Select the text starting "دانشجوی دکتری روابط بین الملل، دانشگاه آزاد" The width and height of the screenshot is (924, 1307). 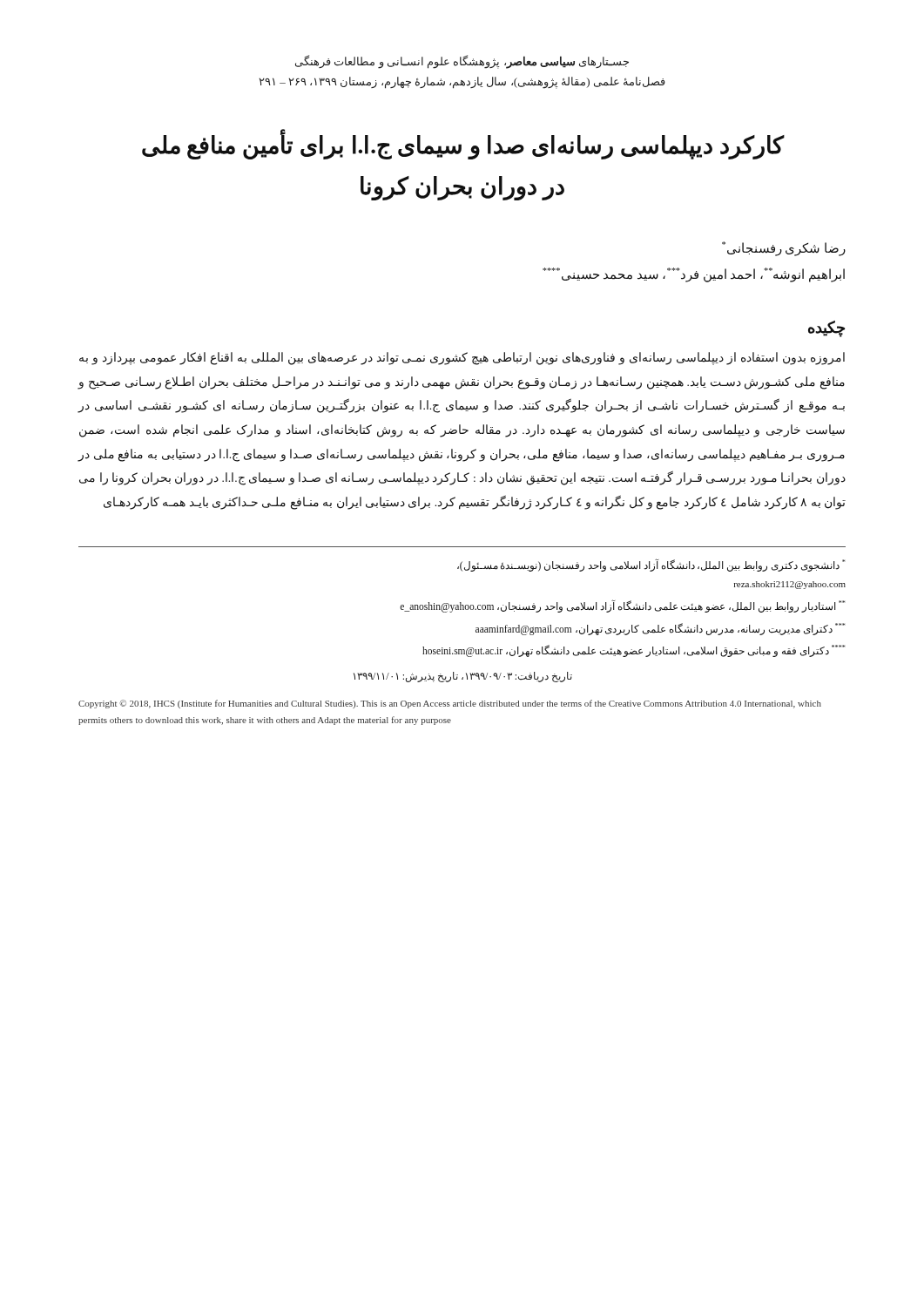(x=651, y=574)
